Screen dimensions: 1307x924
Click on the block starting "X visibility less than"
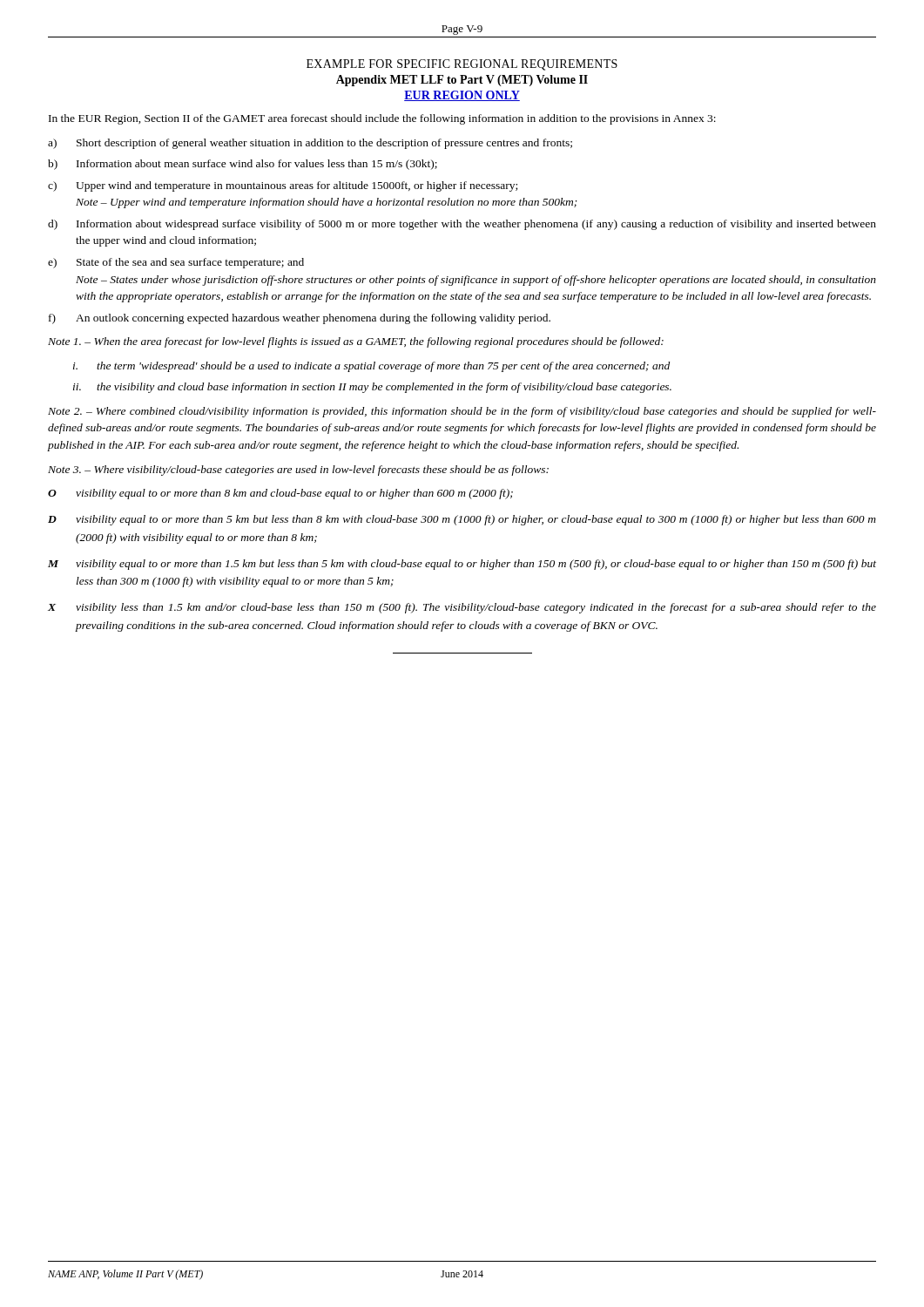tap(462, 617)
